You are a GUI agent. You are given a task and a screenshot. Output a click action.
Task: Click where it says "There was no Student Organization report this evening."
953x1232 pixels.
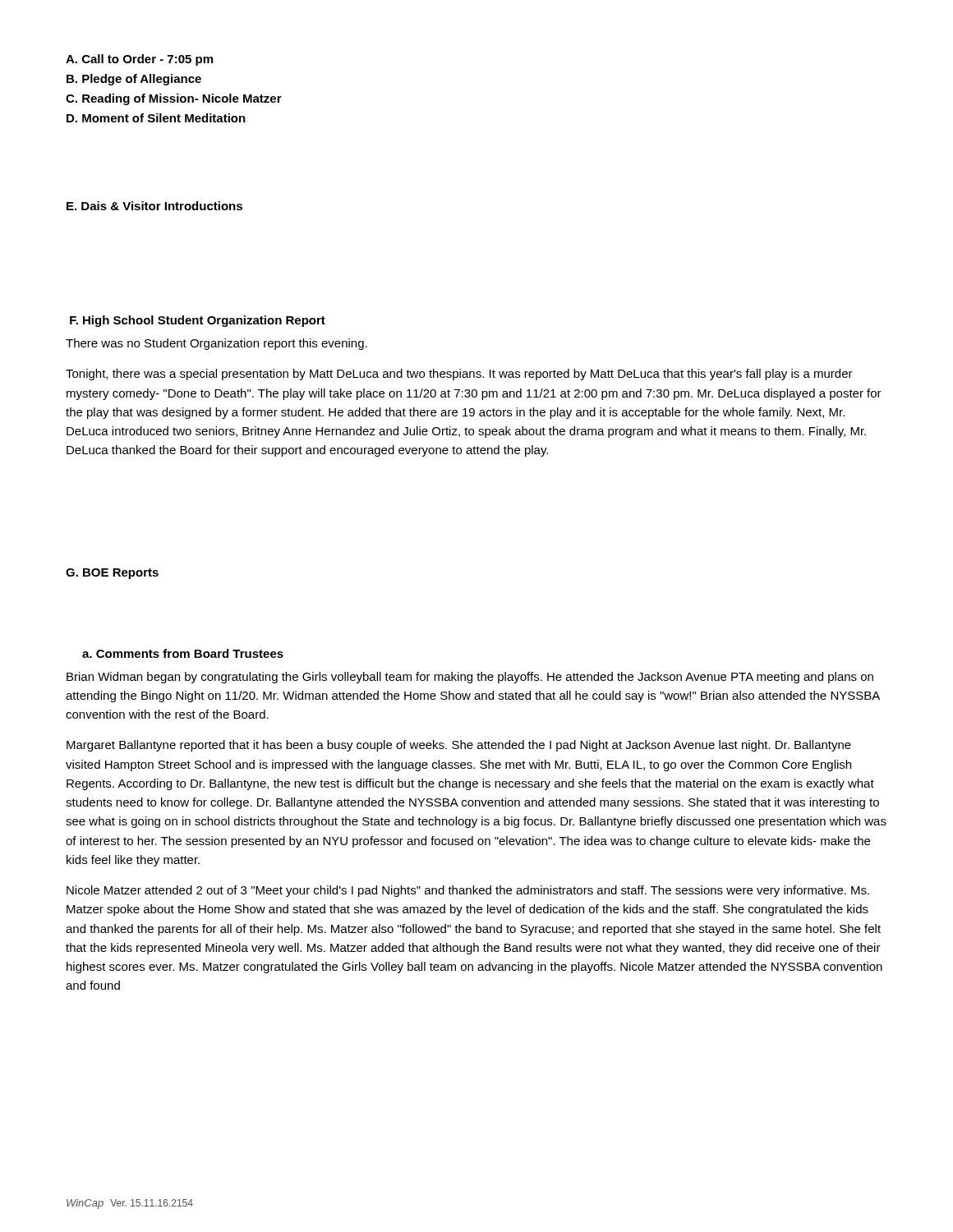[x=217, y=343]
